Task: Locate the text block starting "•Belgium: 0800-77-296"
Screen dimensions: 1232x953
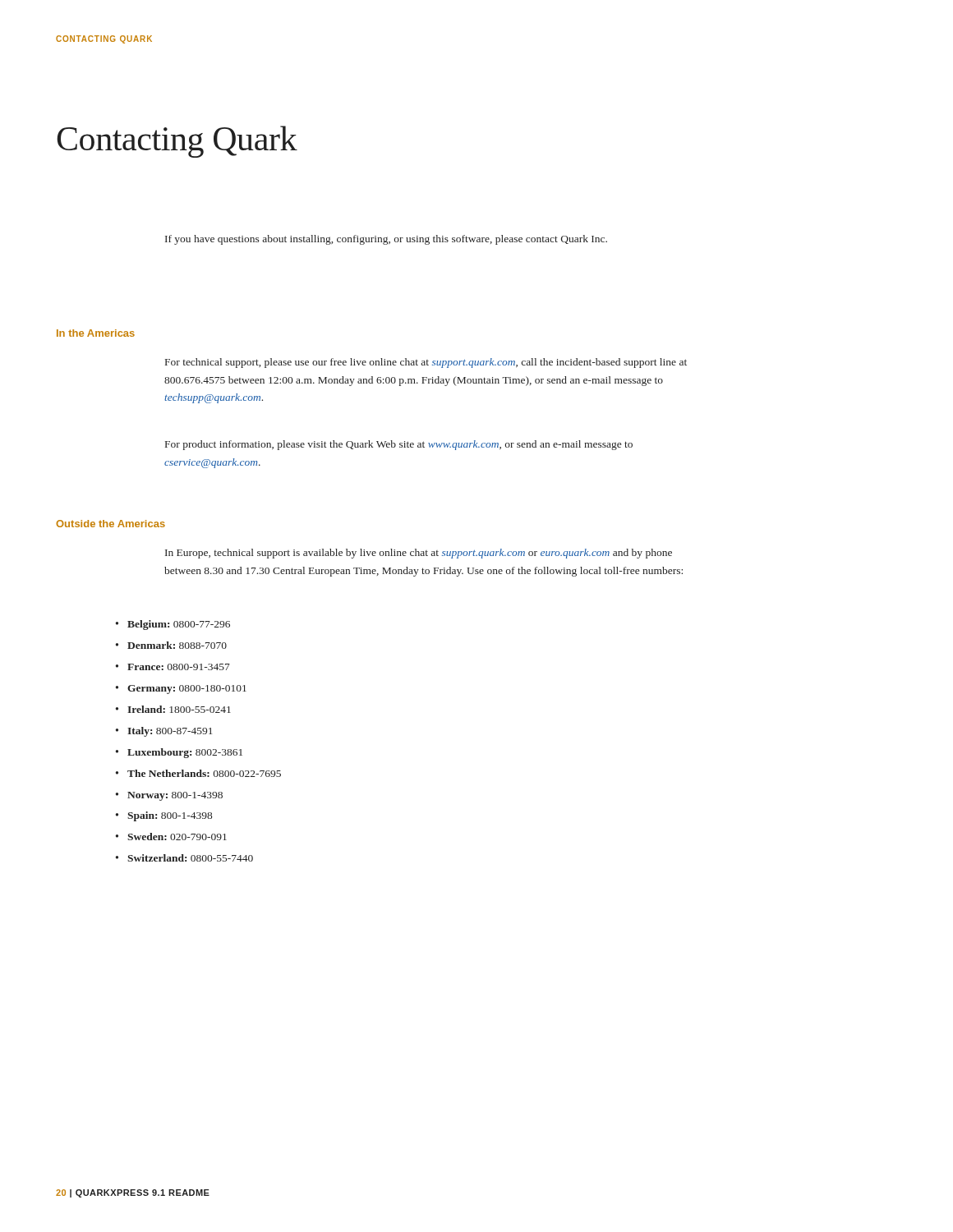Action: pos(173,624)
